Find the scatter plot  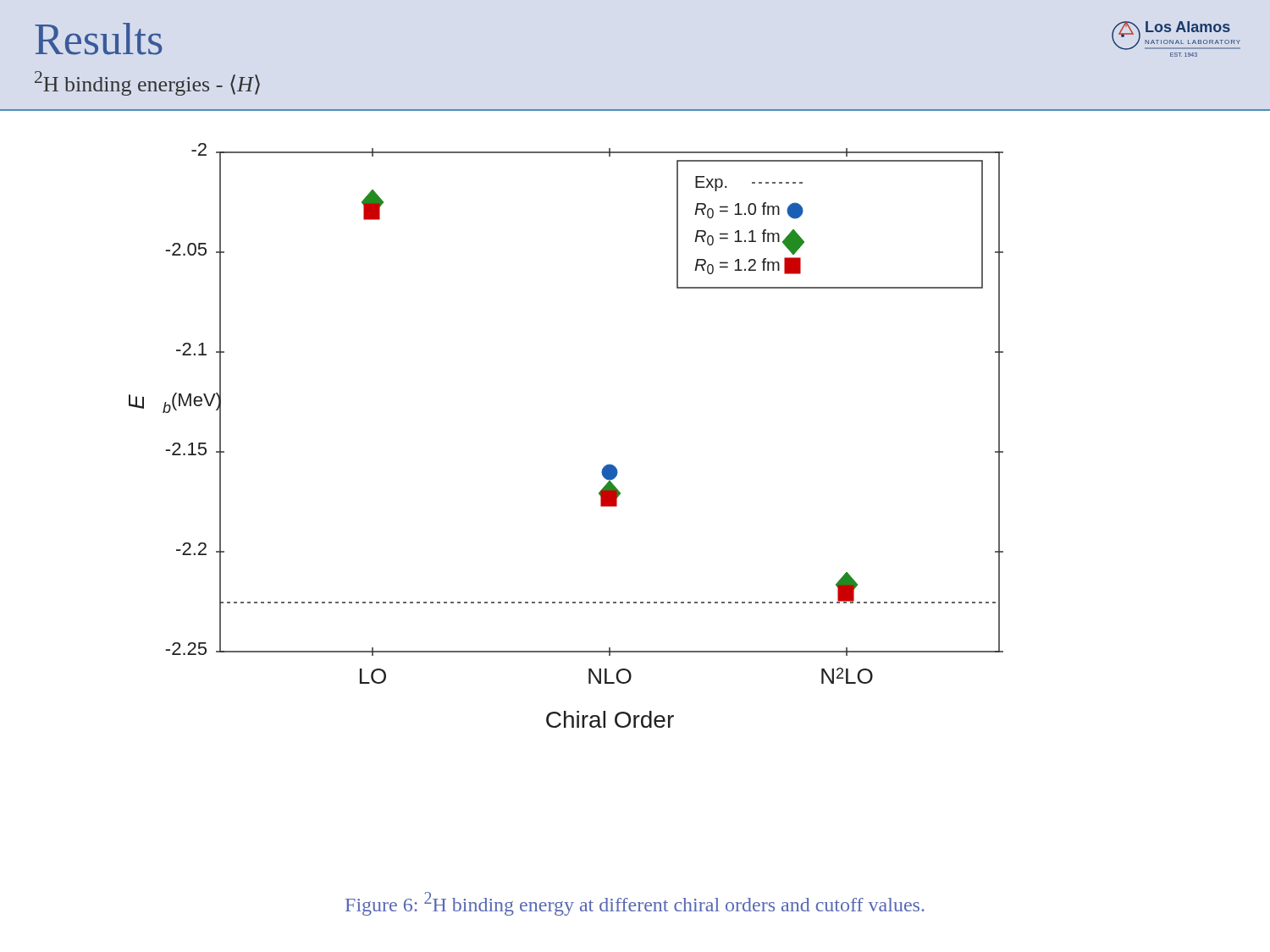[x=635, y=448]
